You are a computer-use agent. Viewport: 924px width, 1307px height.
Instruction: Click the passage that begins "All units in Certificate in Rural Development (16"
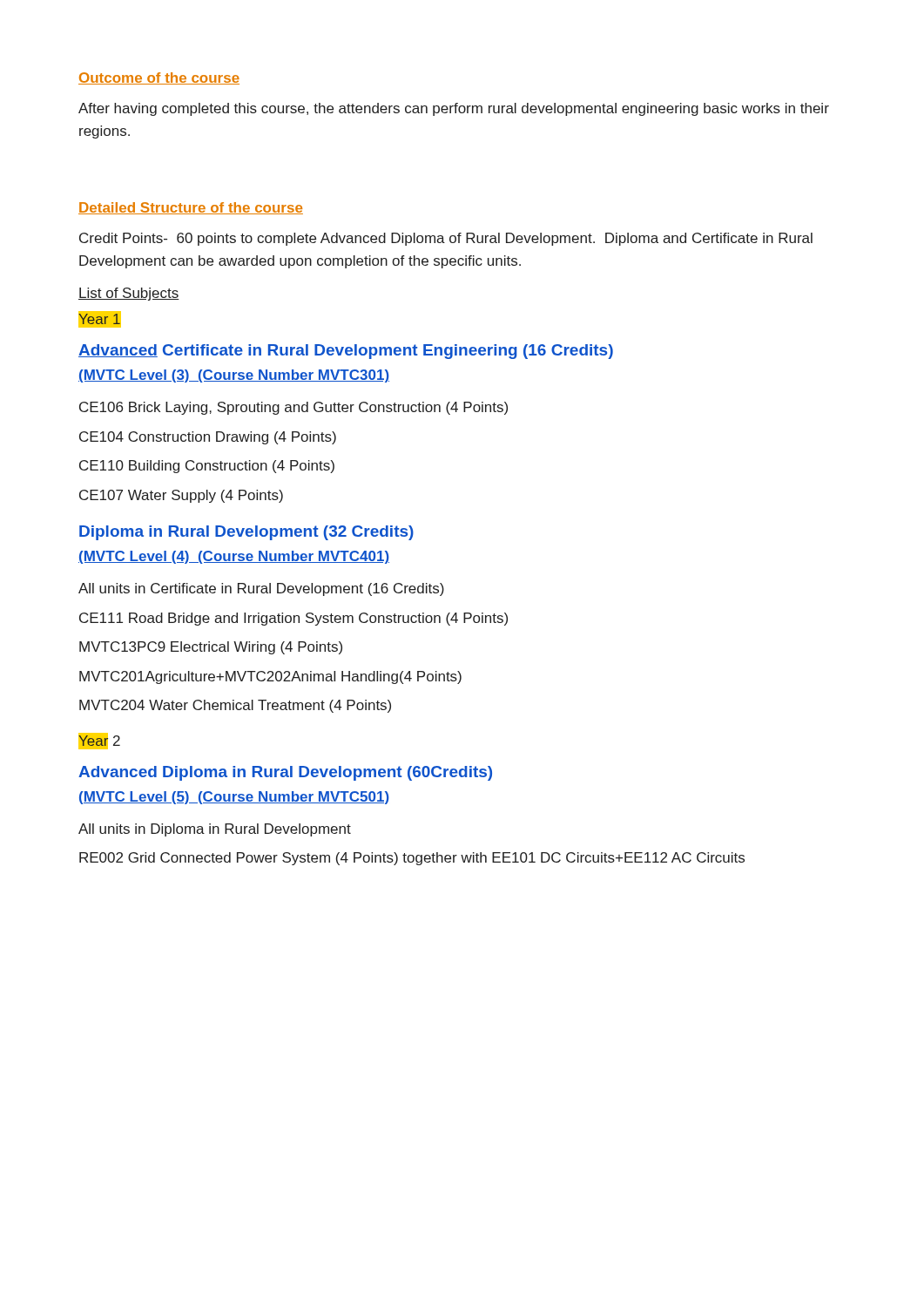tap(261, 589)
